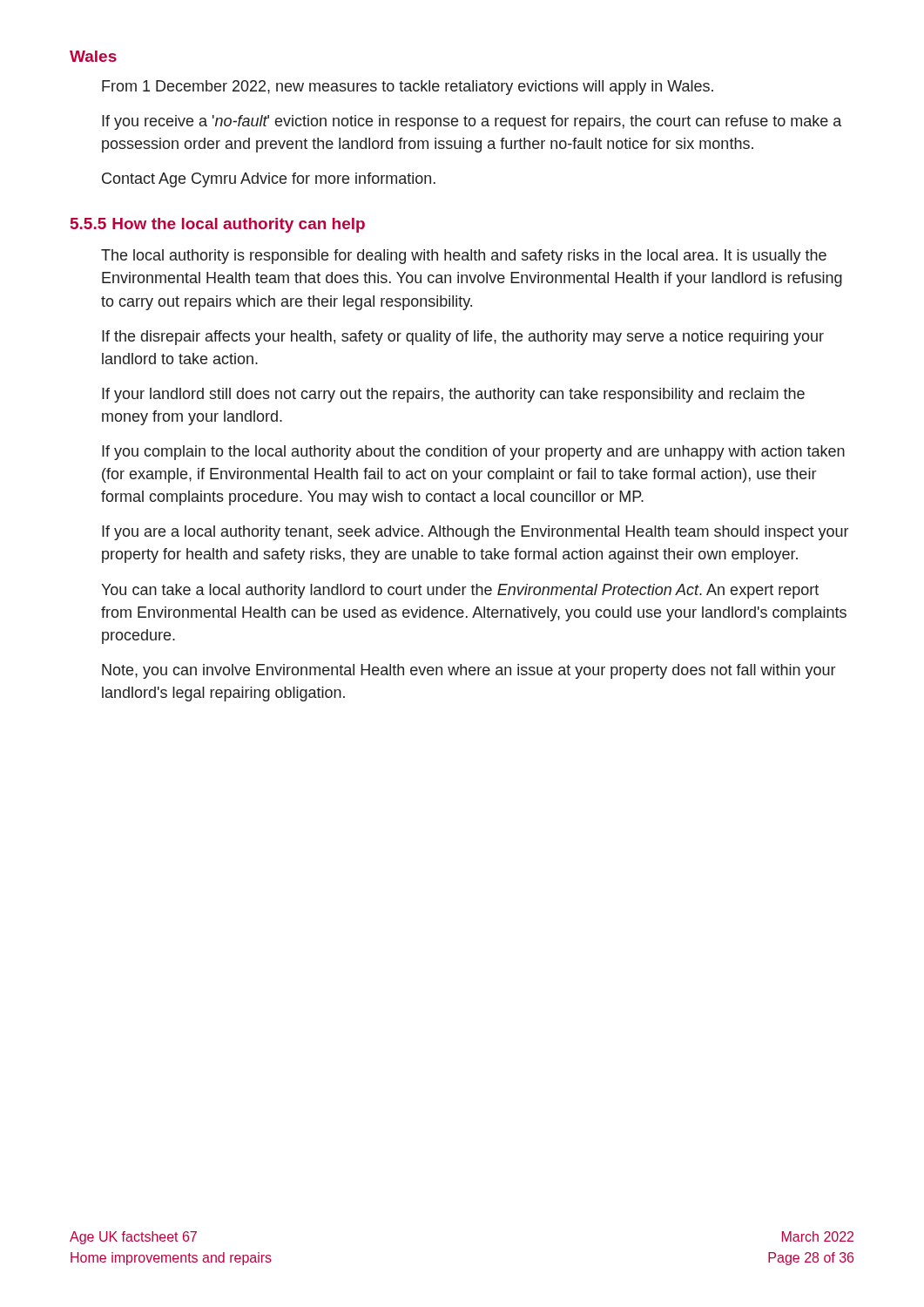Locate the section header that opens with "5.5.5 How the local authority"
This screenshot has width=924, height=1307.
pos(218,224)
